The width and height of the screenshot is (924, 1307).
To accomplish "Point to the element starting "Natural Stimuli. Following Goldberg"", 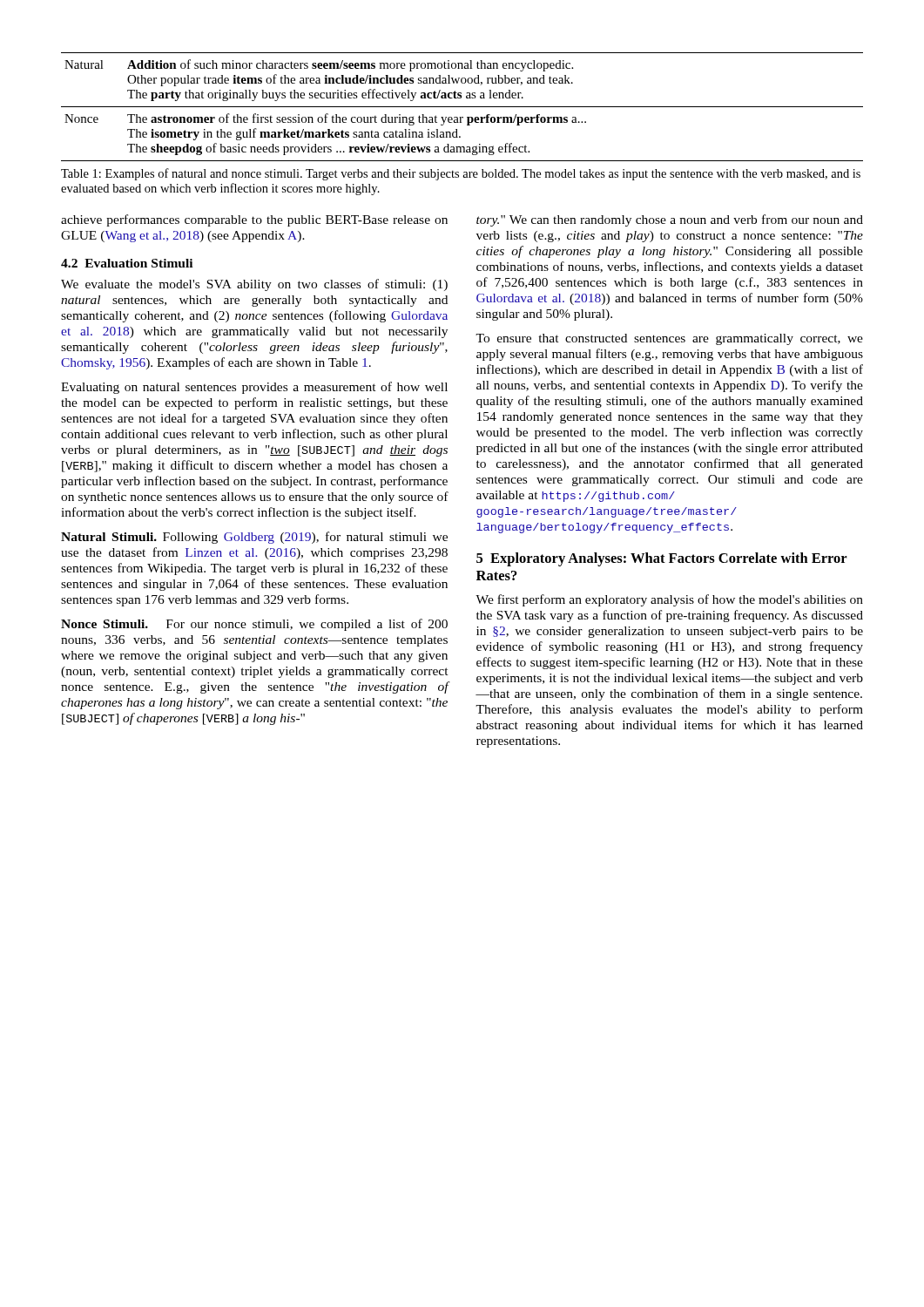I will coord(255,568).
